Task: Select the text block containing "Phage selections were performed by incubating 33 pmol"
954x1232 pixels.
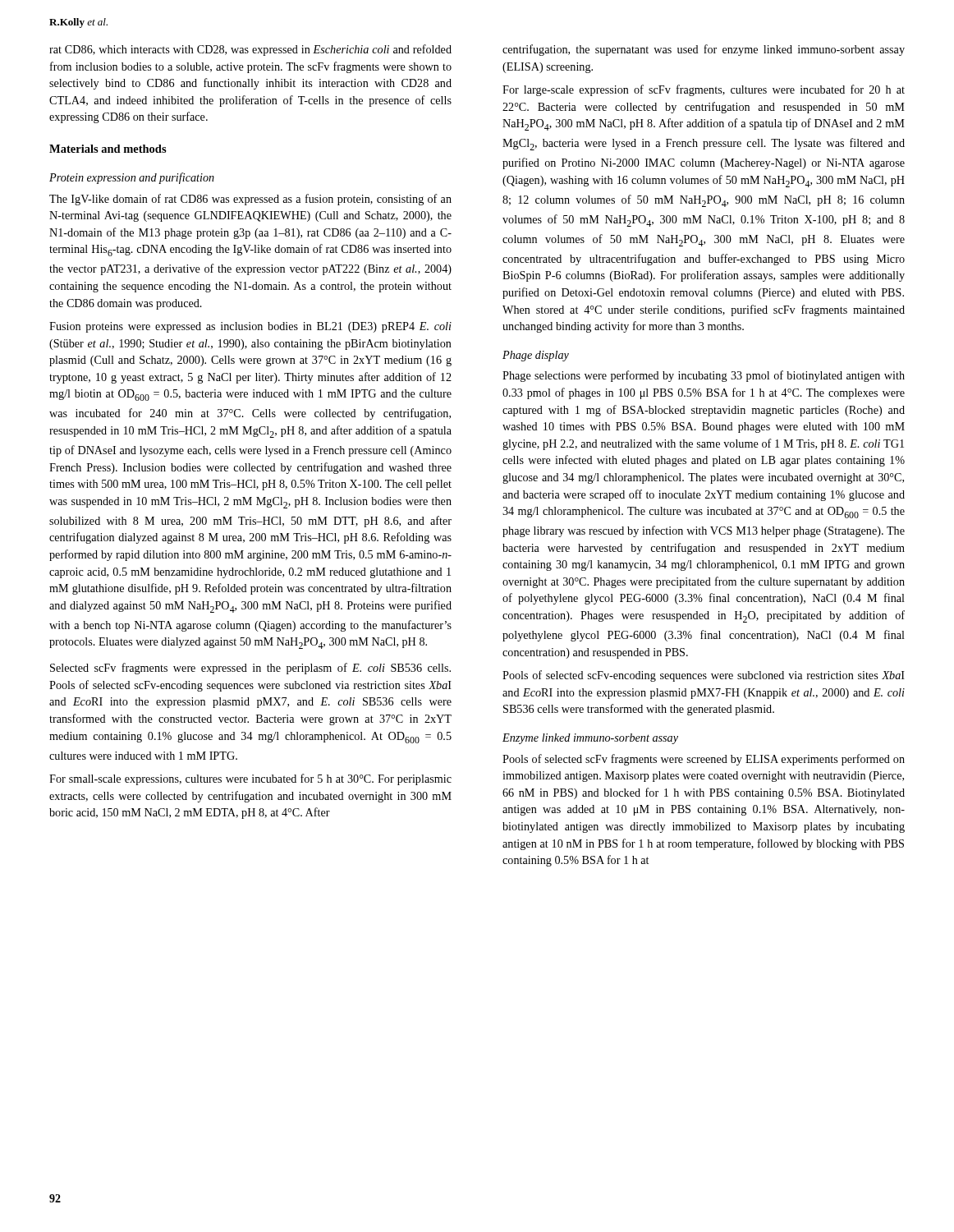Action: (x=704, y=543)
